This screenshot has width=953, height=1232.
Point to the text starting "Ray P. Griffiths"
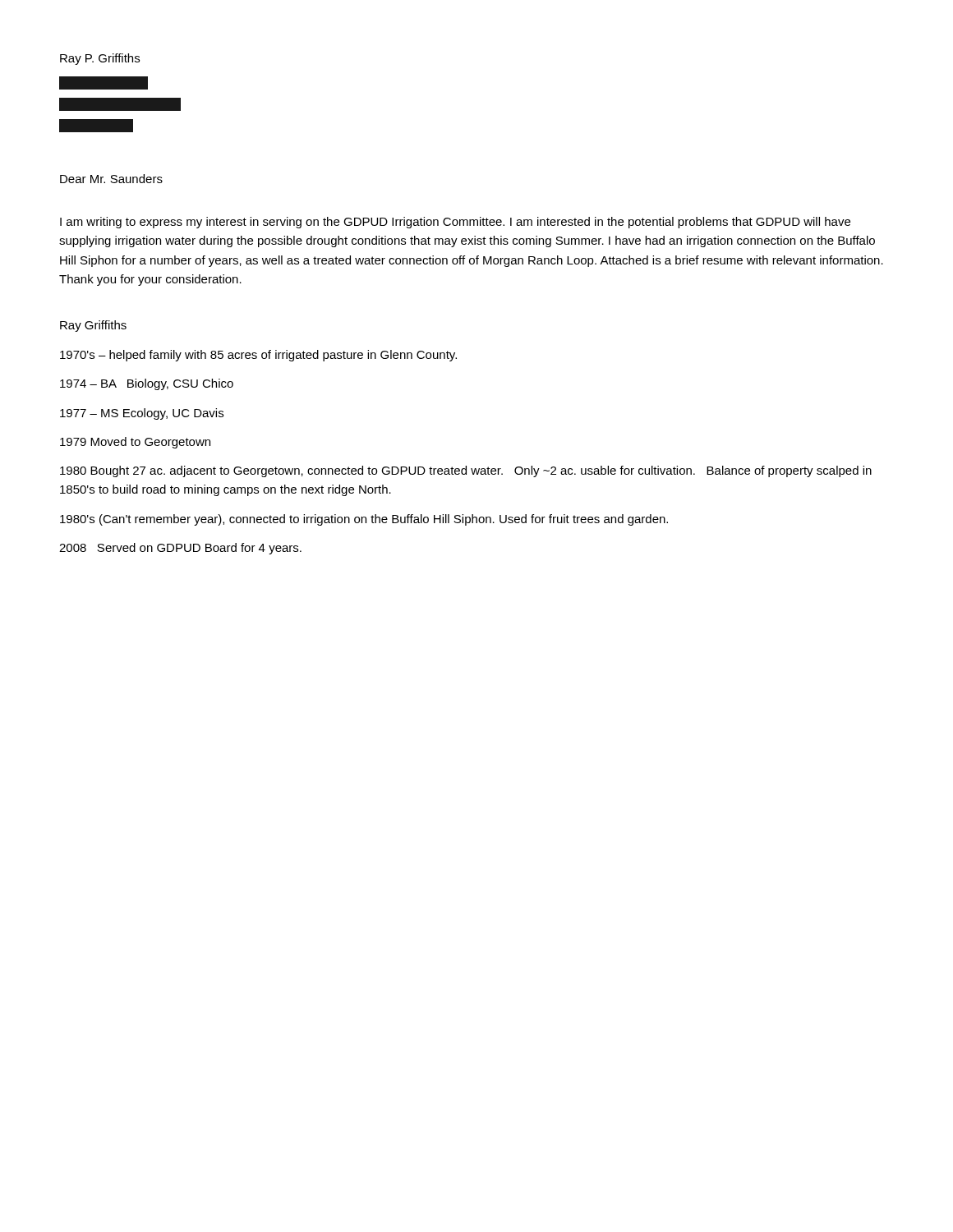(100, 58)
